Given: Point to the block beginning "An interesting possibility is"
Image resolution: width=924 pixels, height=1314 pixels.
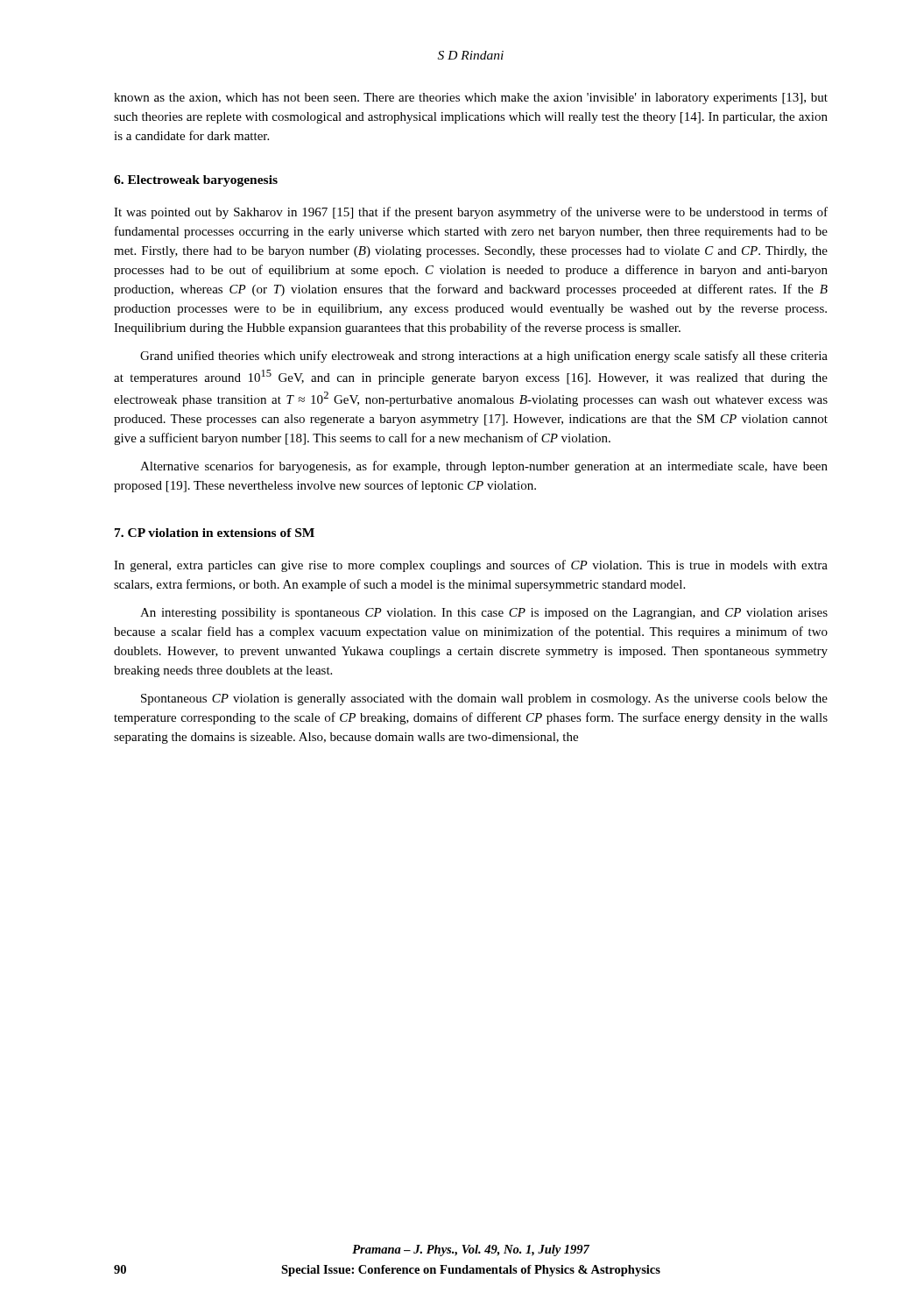Looking at the screenshot, I should [471, 641].
